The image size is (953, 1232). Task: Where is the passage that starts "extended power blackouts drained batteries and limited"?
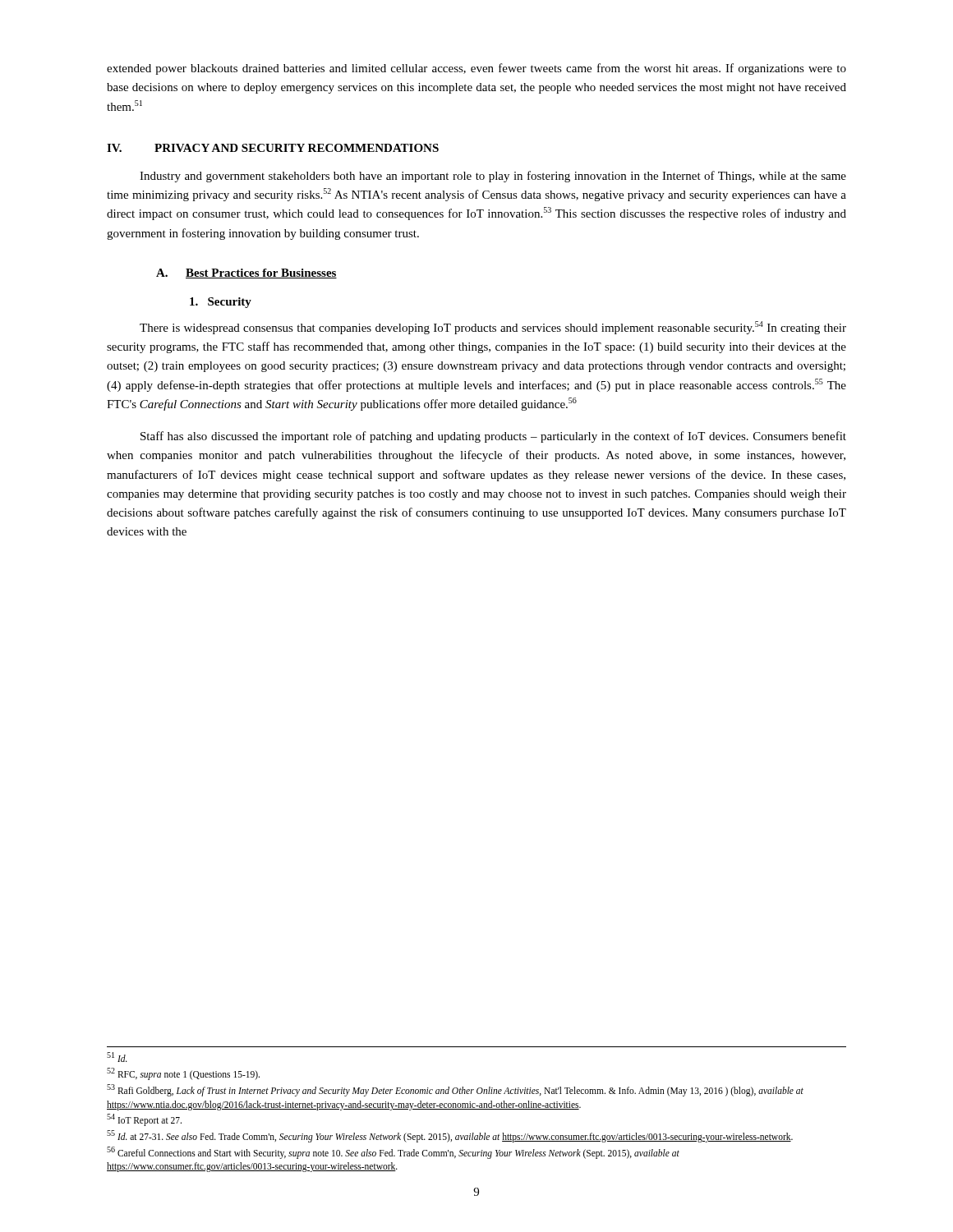(x=476, y=88)
